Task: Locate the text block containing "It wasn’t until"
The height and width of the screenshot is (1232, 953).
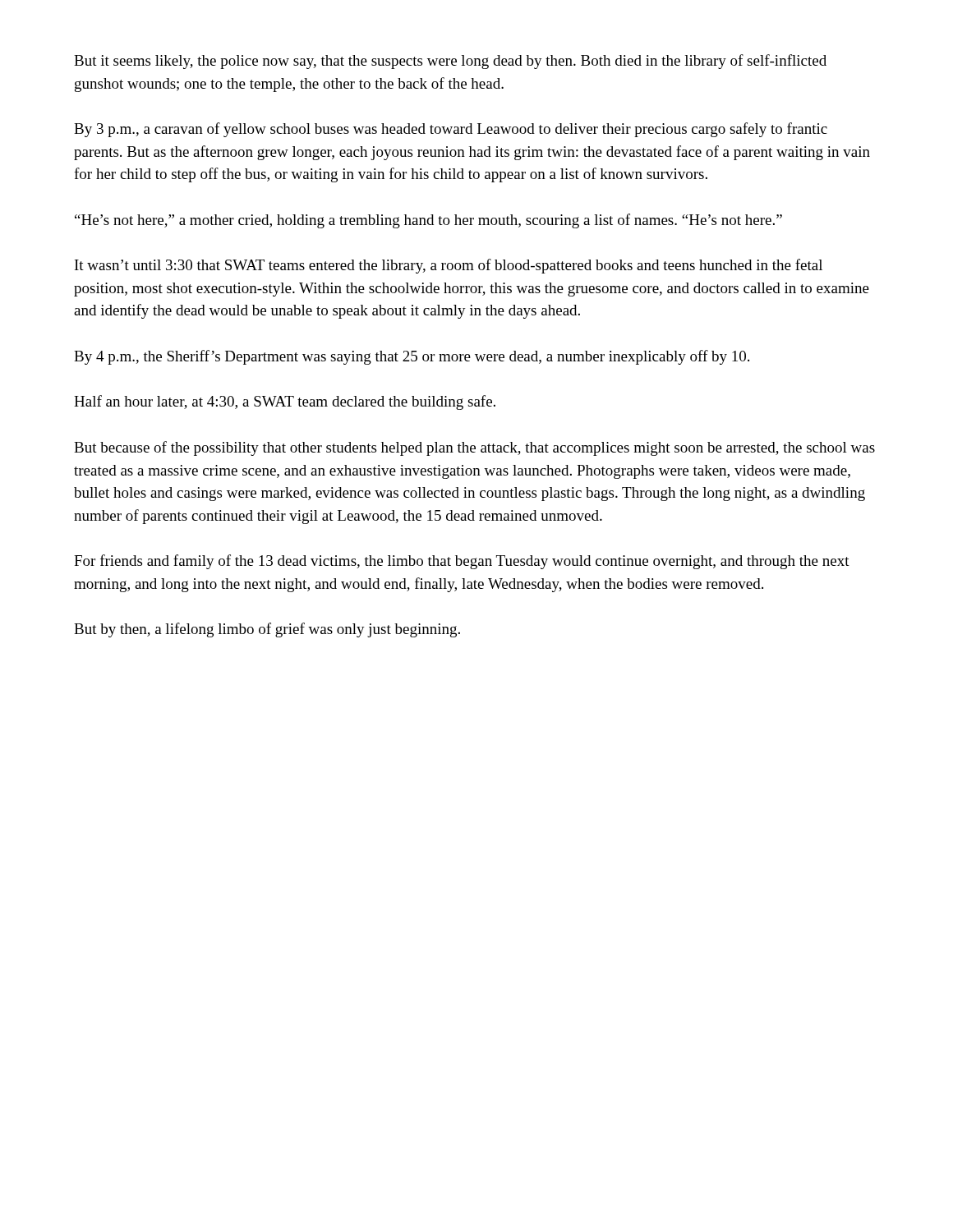Action: pos(472,288)
